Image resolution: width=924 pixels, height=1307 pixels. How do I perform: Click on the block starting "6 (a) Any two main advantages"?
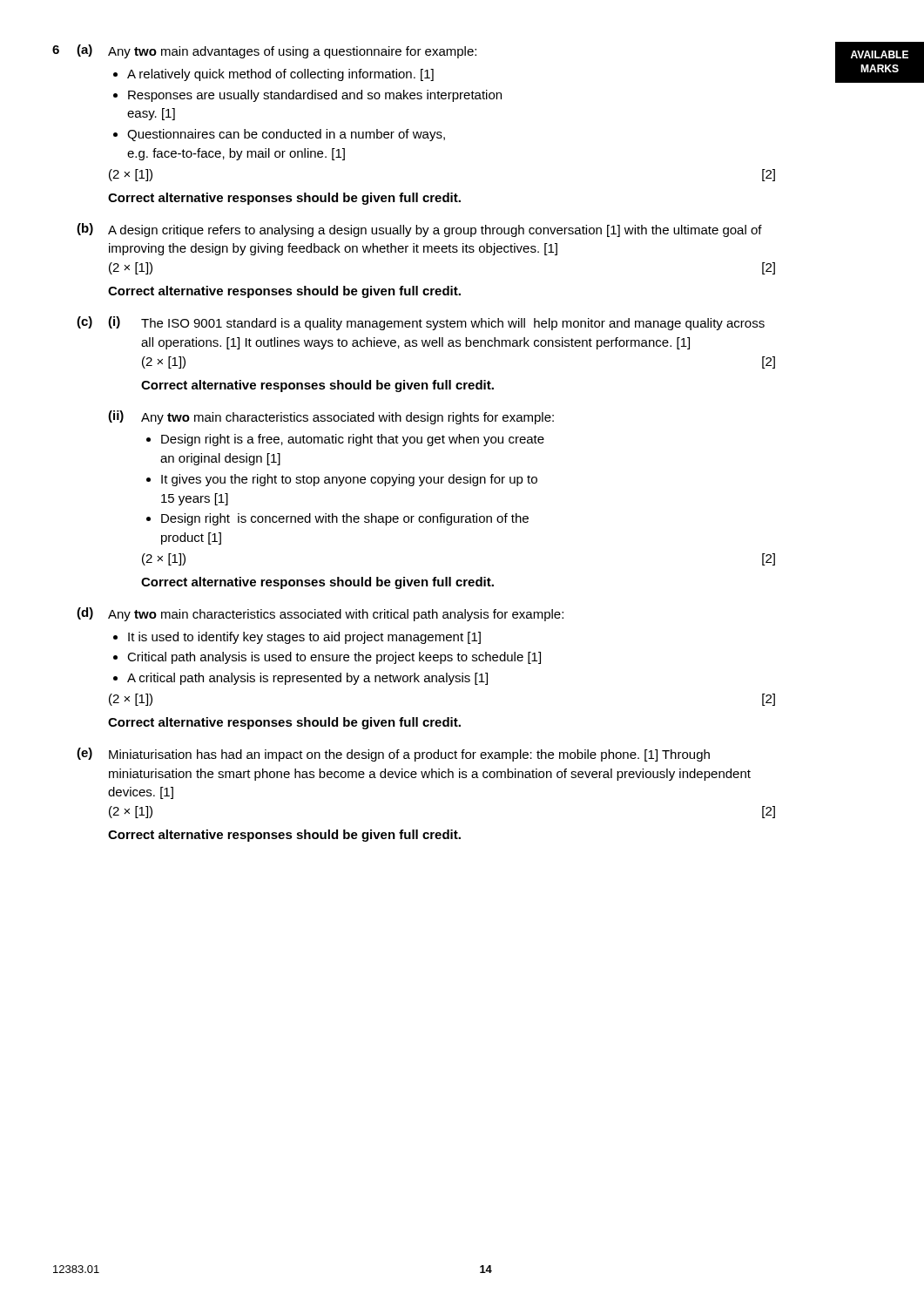click(264, 51)
